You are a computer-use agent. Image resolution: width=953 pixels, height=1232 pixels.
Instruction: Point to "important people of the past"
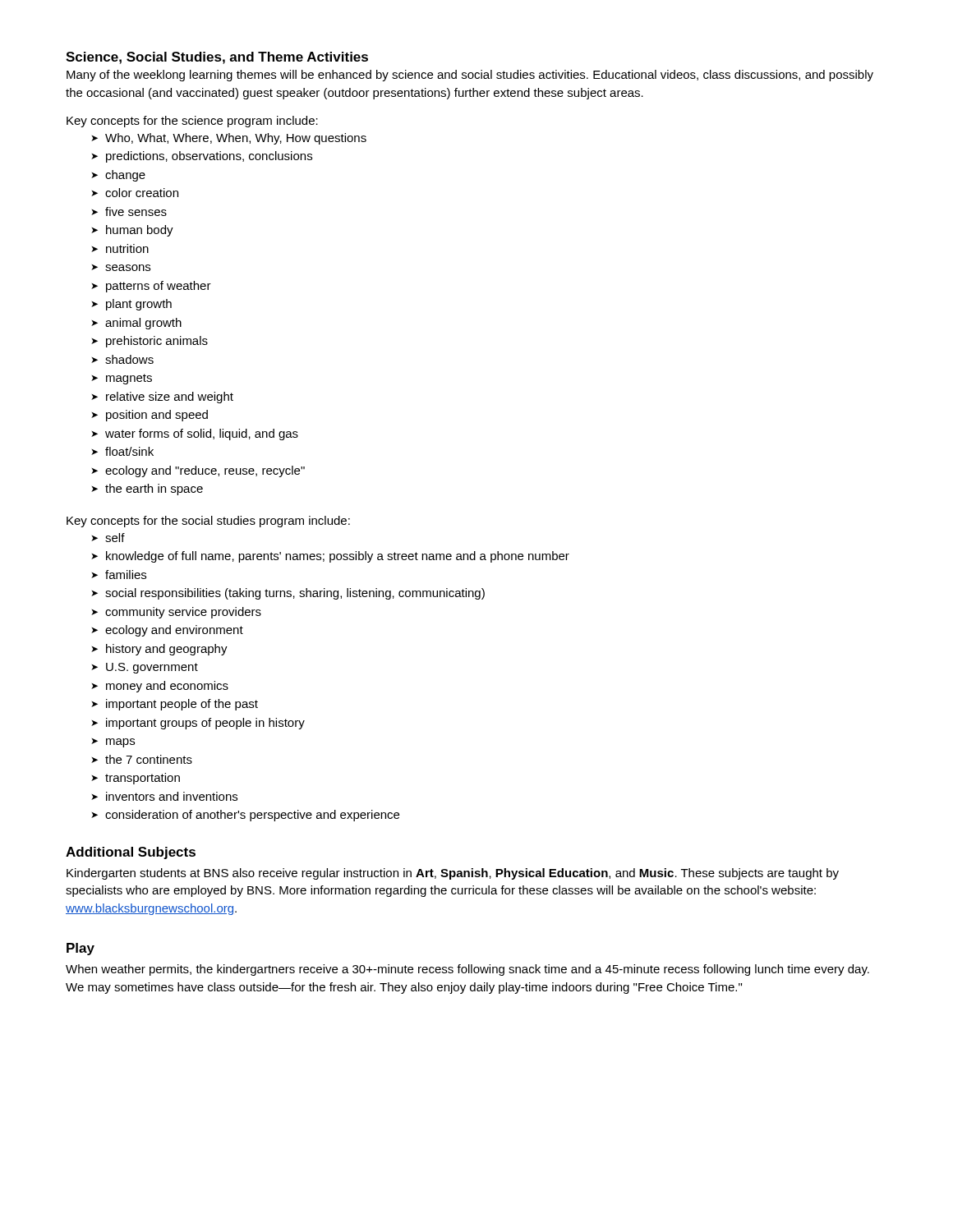click(x=182, y=703)
